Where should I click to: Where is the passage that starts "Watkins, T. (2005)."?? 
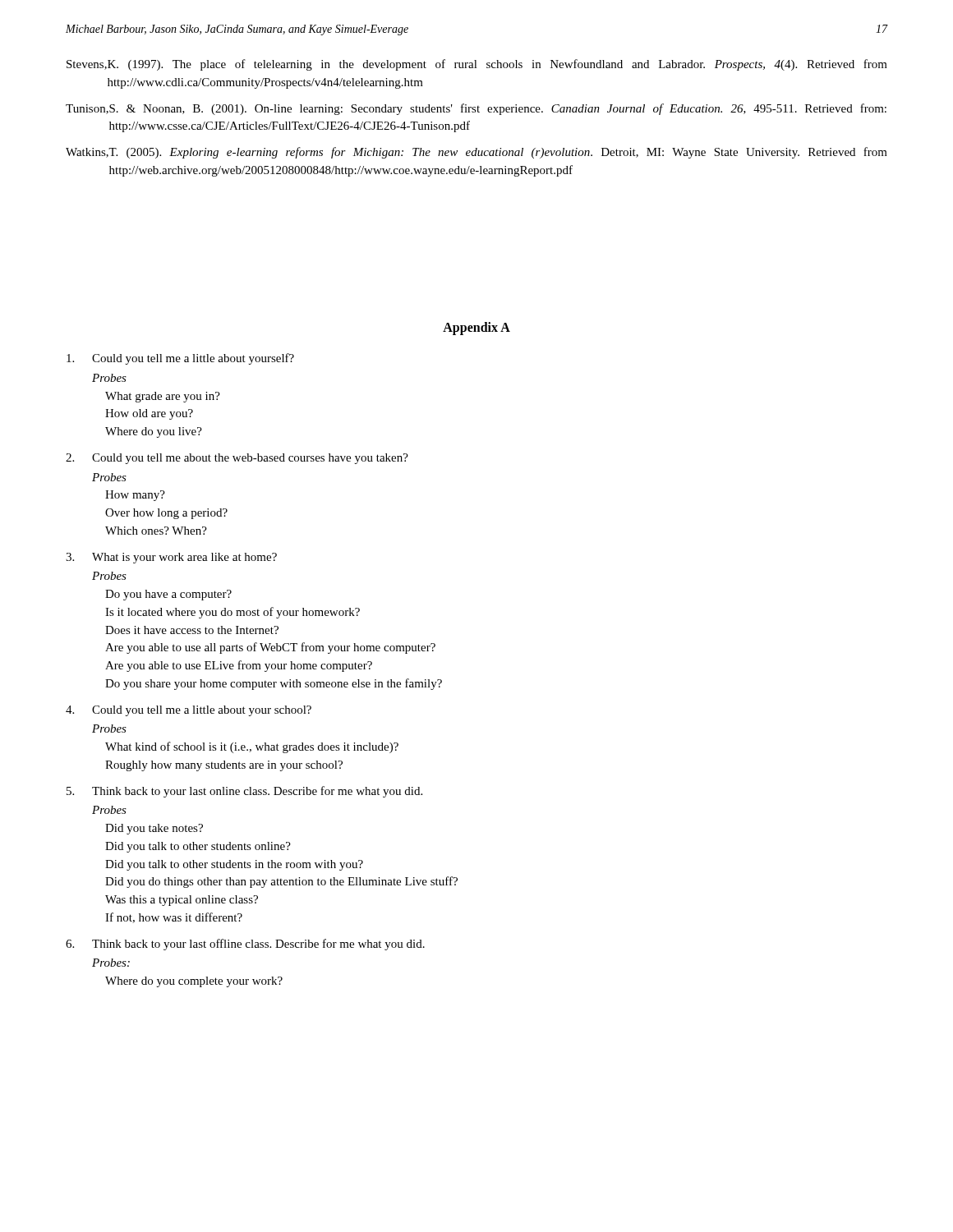(476, 162)
